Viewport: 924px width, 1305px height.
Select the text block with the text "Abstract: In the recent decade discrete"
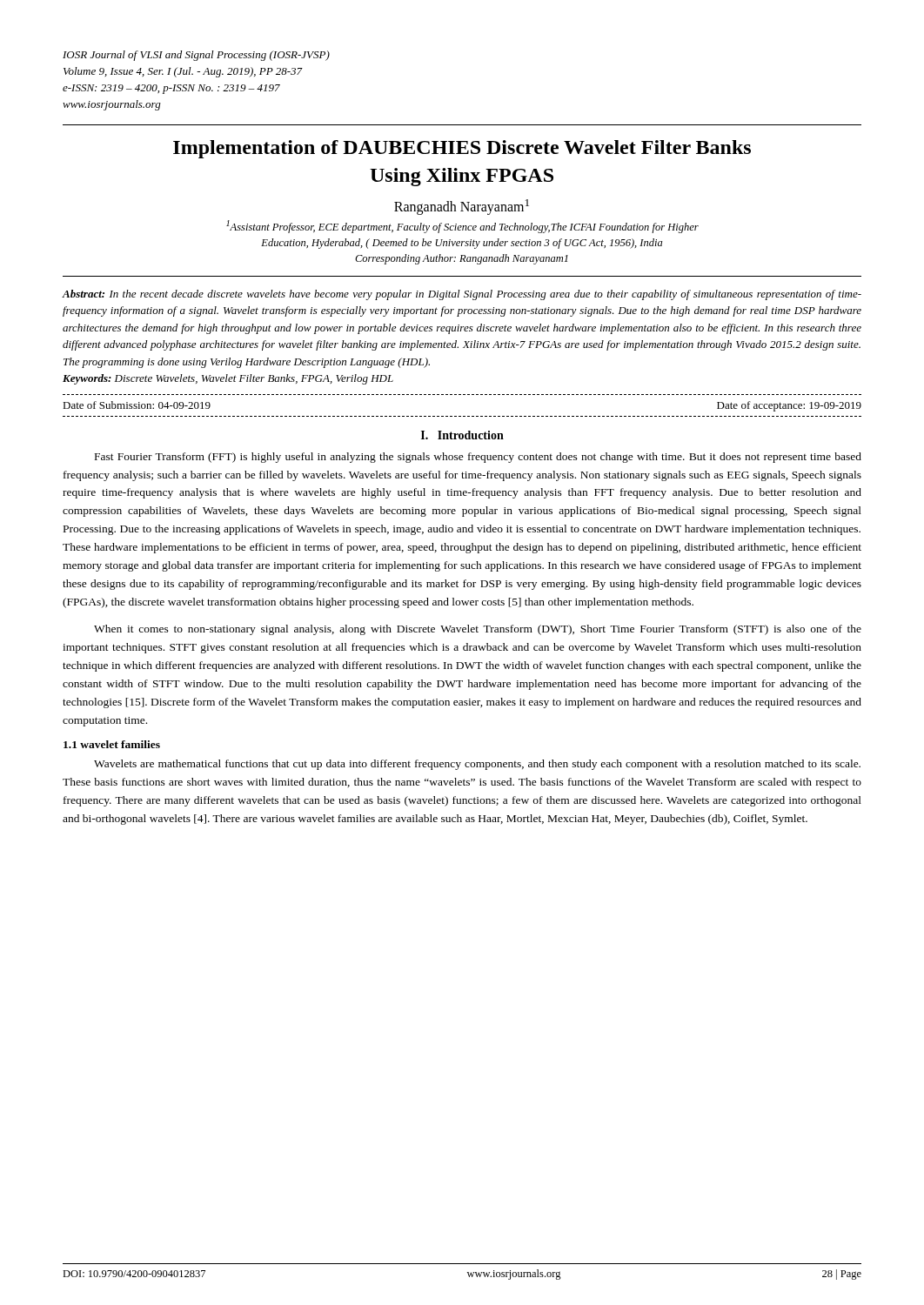point(462,336)
